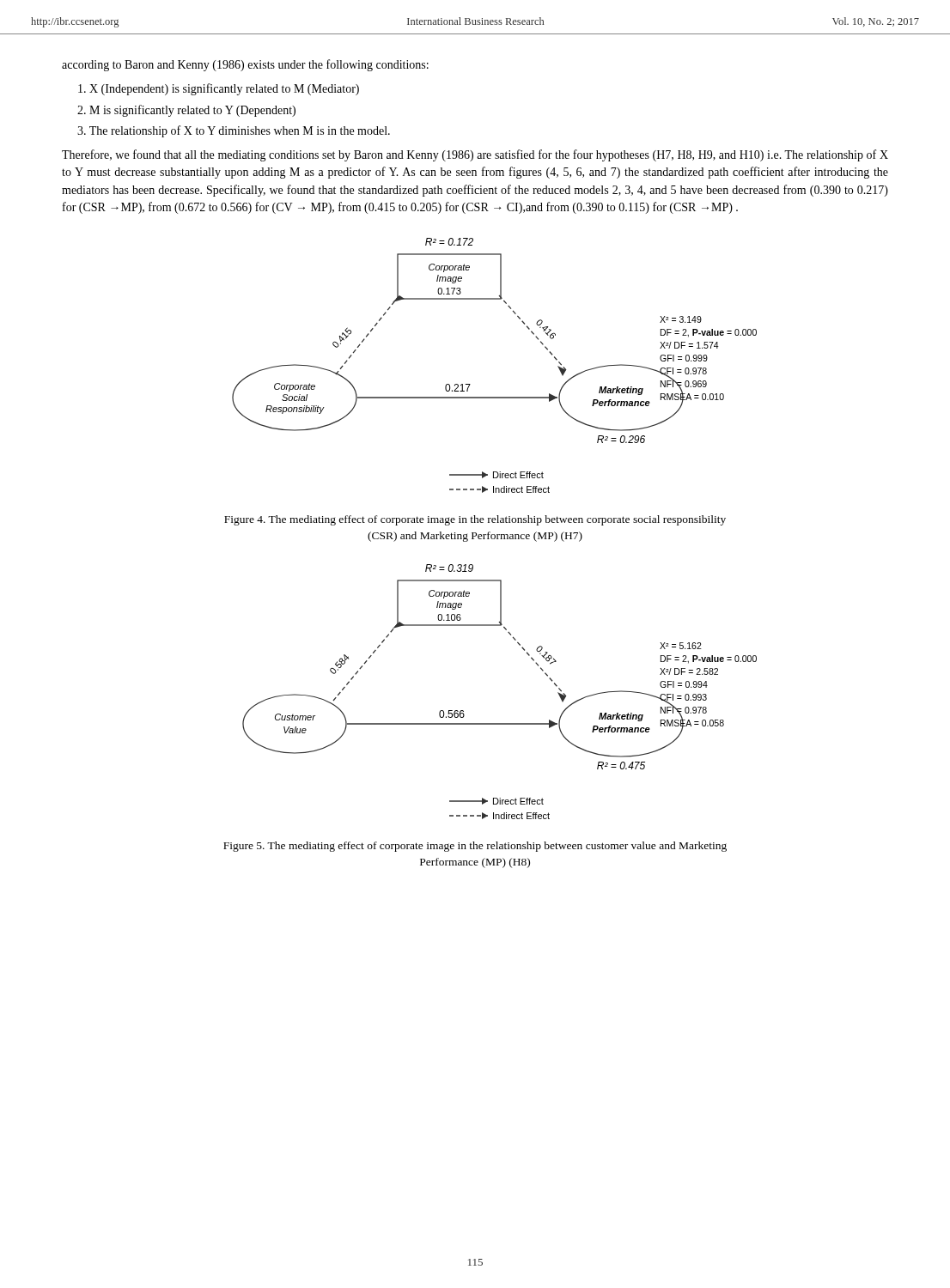Point to the block beginning "3. The relationship of X to Y diminishes"

point(234,131)
